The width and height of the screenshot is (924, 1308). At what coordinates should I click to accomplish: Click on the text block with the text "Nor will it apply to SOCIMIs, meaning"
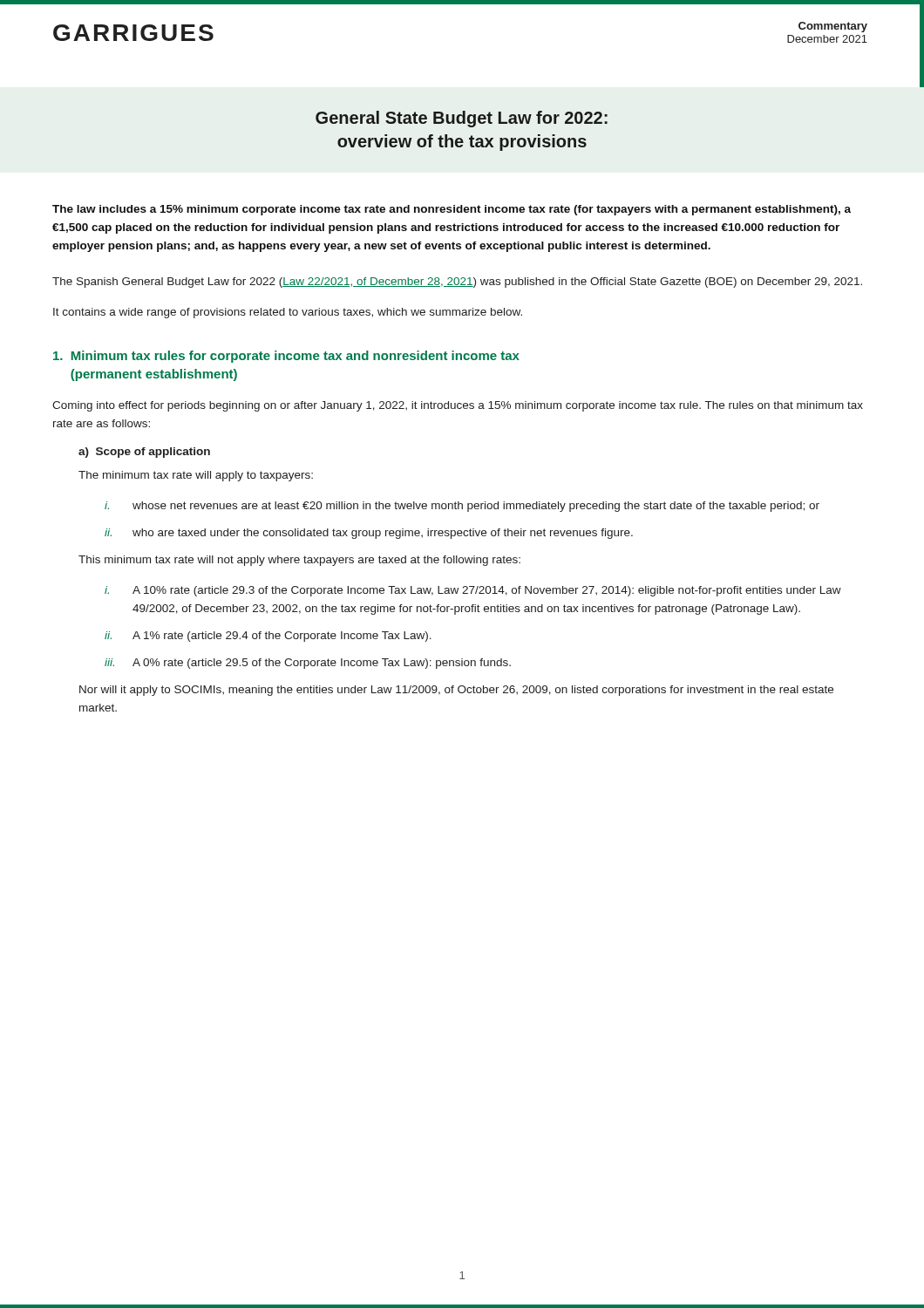click(456, 698)
